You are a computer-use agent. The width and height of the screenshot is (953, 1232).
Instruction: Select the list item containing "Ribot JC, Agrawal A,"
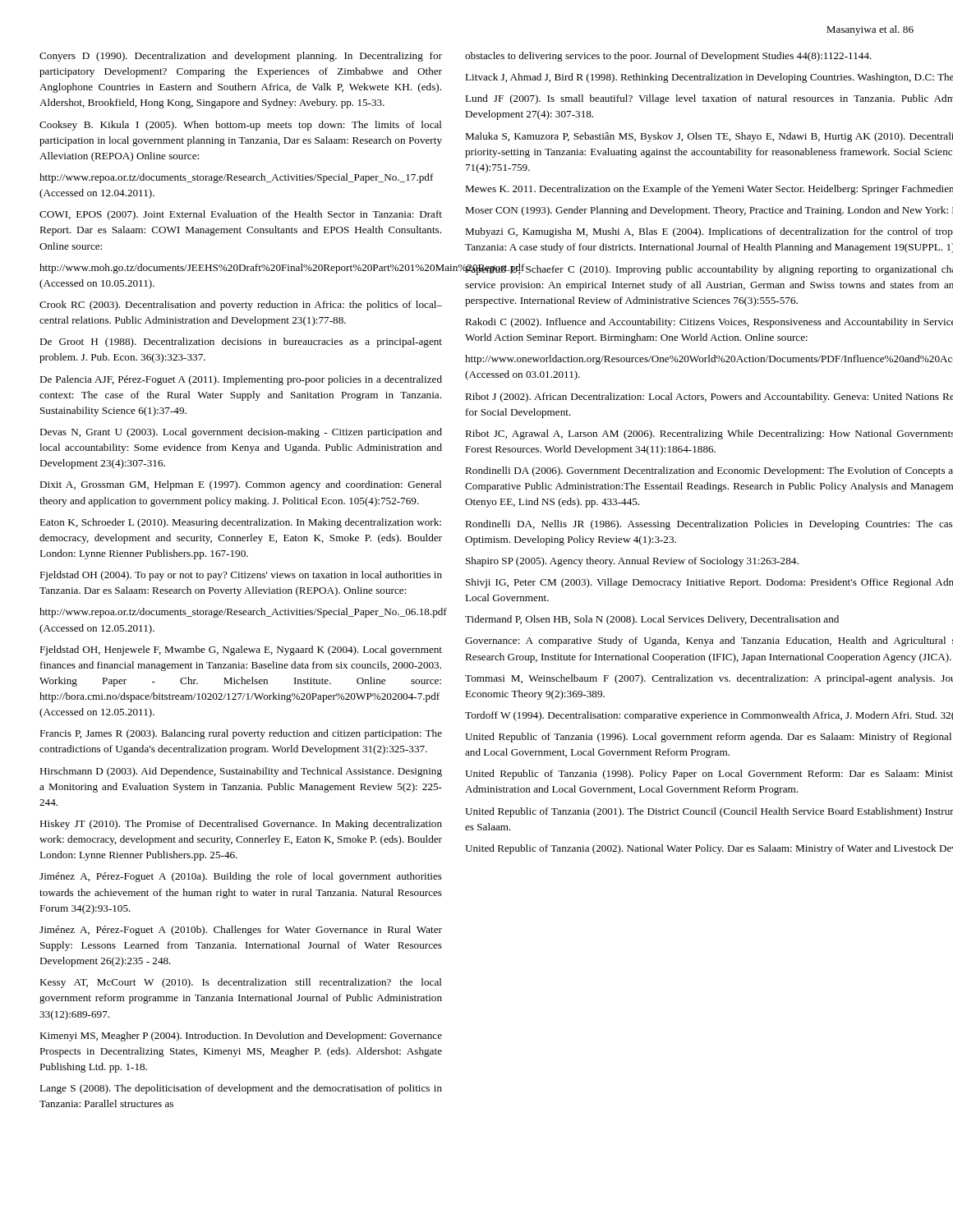(709, 441)
